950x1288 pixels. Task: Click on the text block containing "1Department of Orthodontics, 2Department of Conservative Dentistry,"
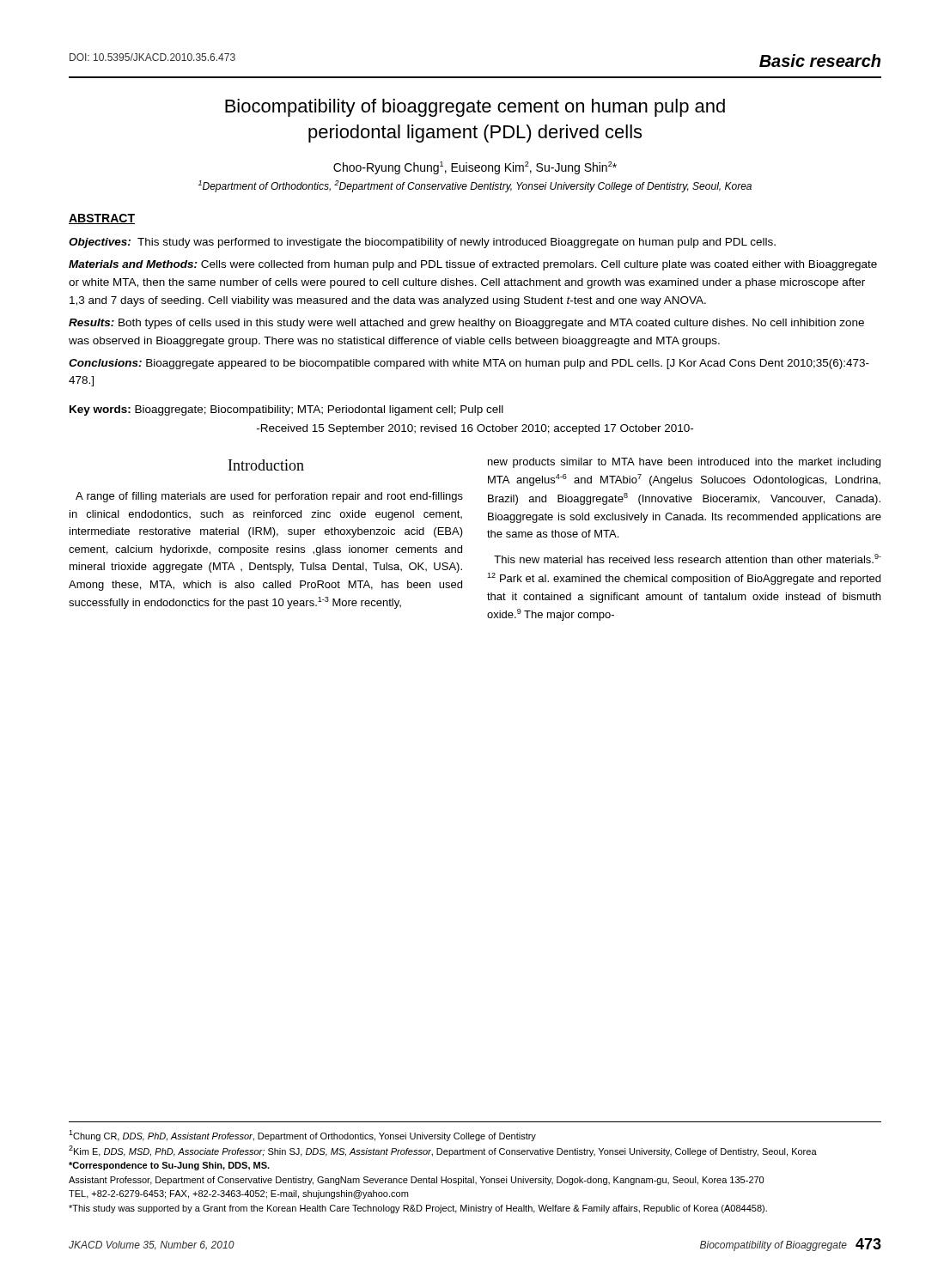coord(475,186)
